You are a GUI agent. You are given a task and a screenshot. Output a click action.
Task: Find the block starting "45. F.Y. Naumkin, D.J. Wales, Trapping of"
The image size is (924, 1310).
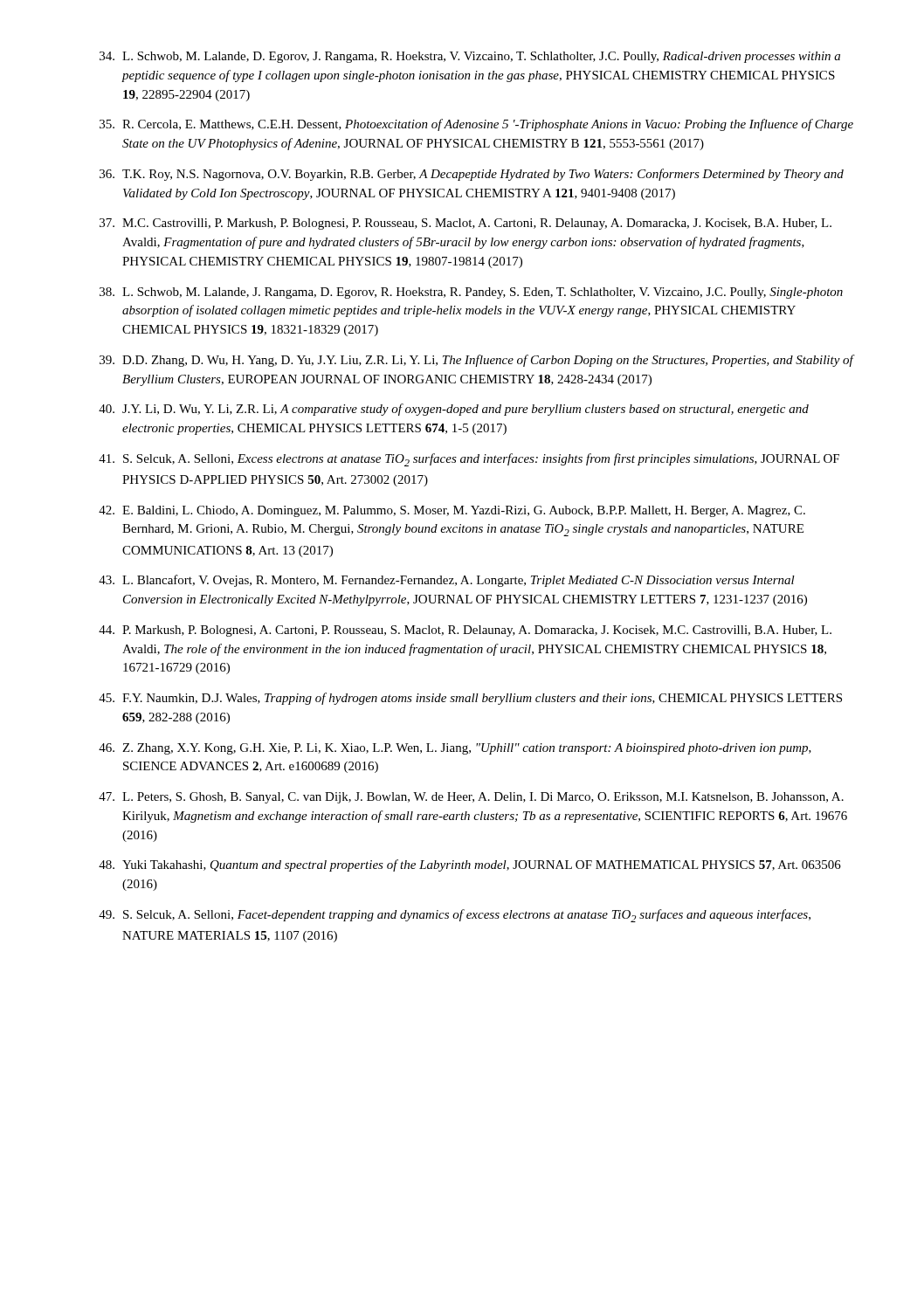coord(466,708)
